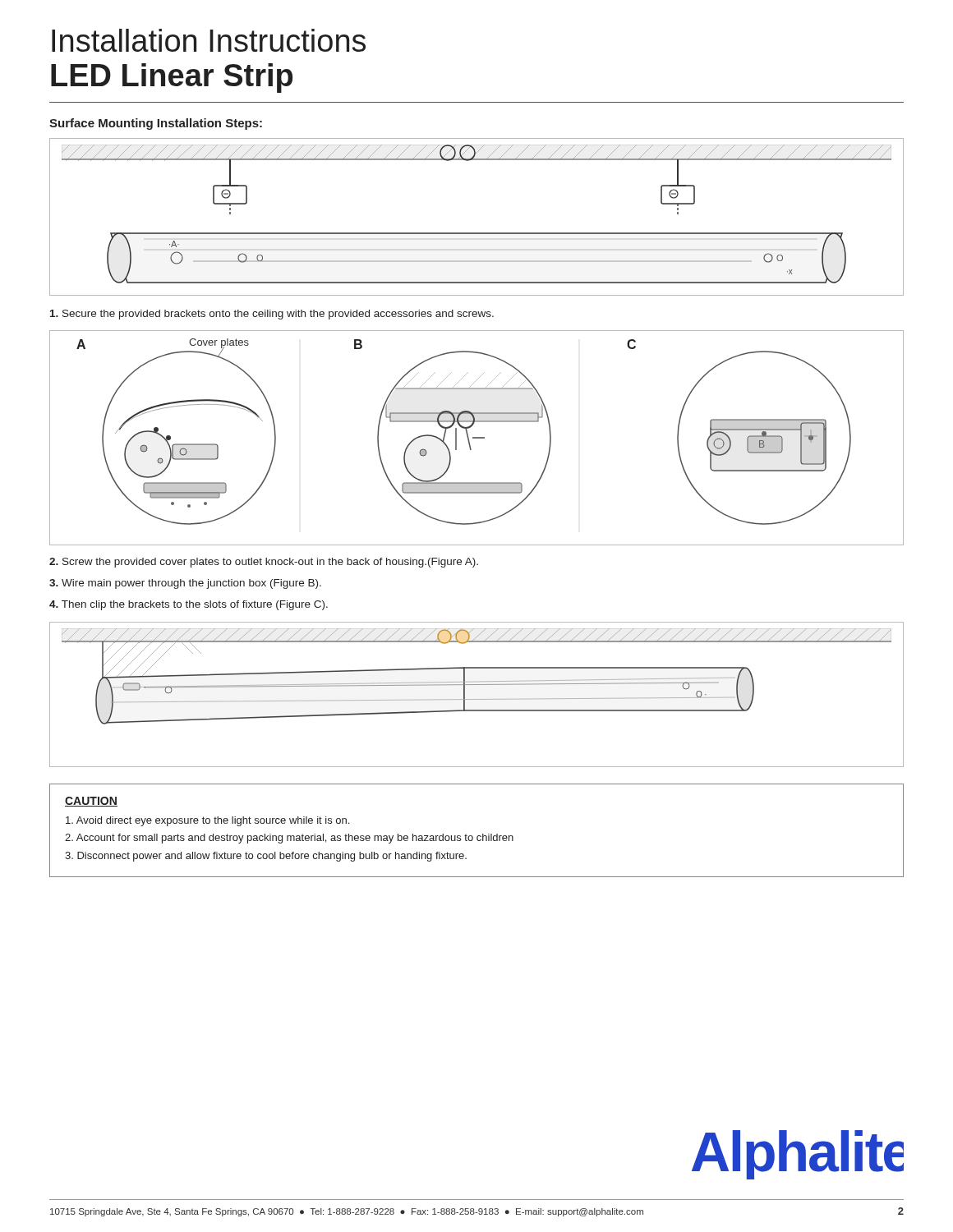Find the text block starting "Installation Instructions LED Linear Strip"
This screenshot has height=1232, width=953.
pyautogui.click(x=209, y=40)
